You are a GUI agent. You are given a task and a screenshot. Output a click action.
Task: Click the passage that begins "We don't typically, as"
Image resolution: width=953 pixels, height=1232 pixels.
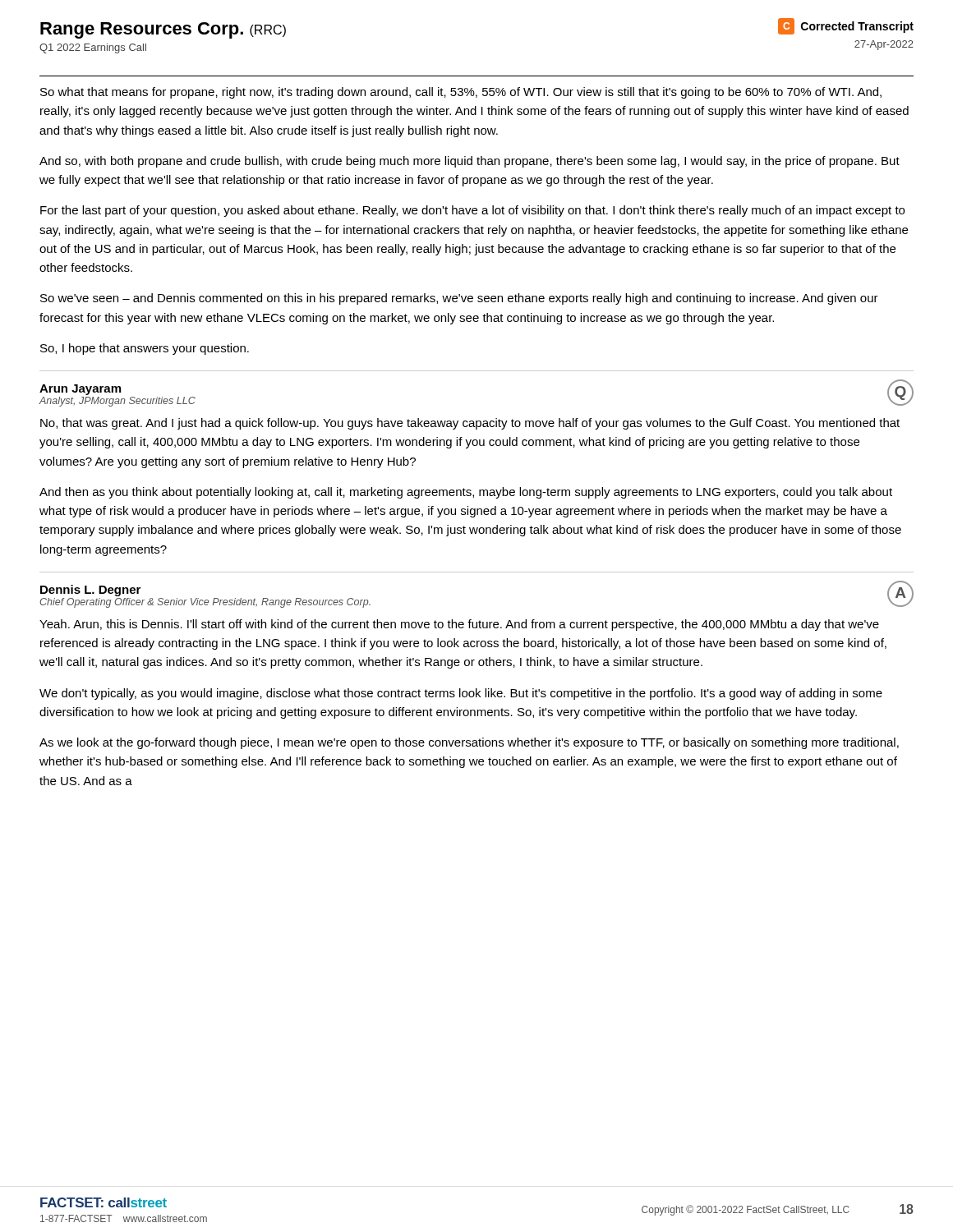pos(461,702)
